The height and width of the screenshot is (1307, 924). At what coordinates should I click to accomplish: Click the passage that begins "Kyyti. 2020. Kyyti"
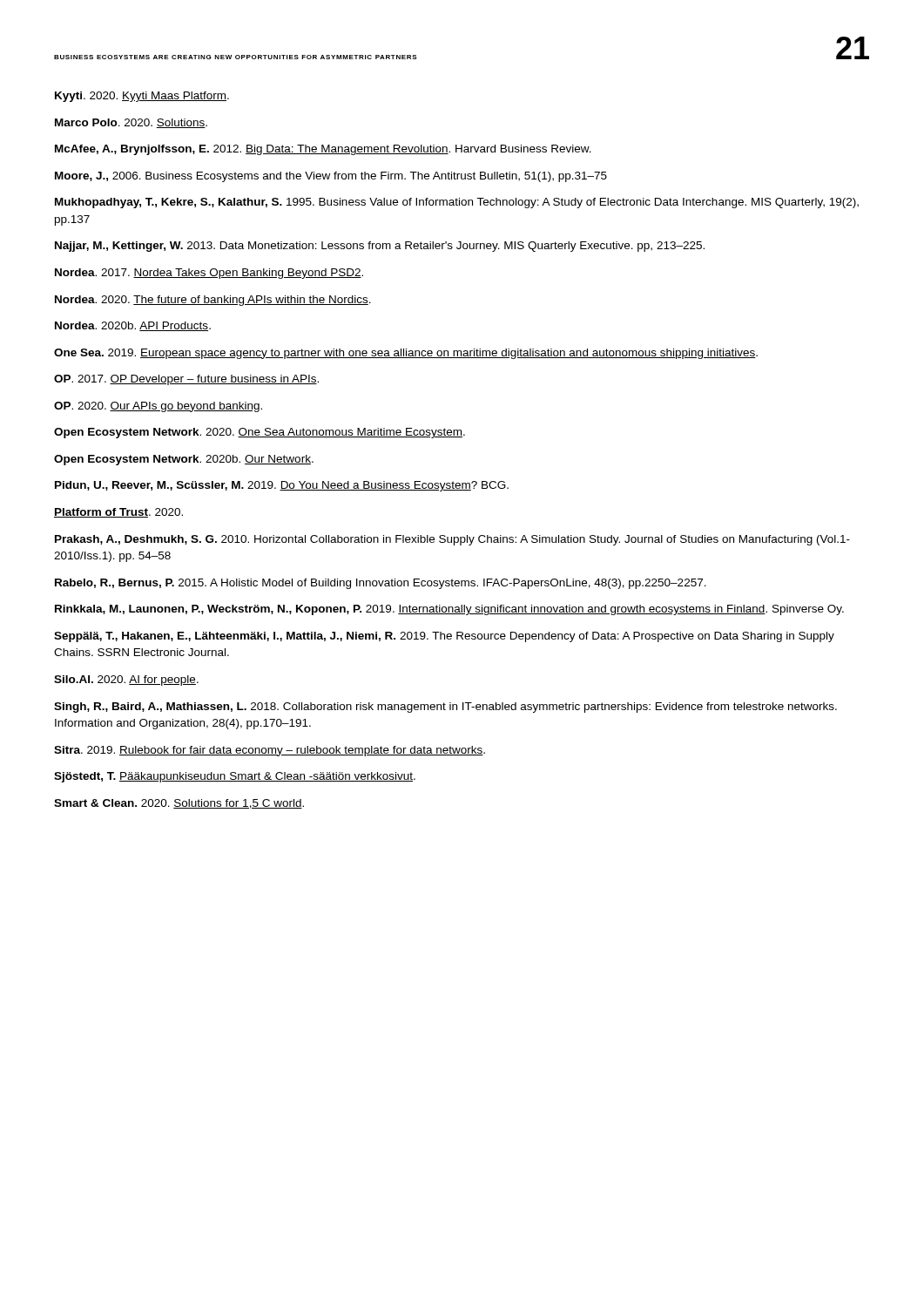[x=142, y=95]
